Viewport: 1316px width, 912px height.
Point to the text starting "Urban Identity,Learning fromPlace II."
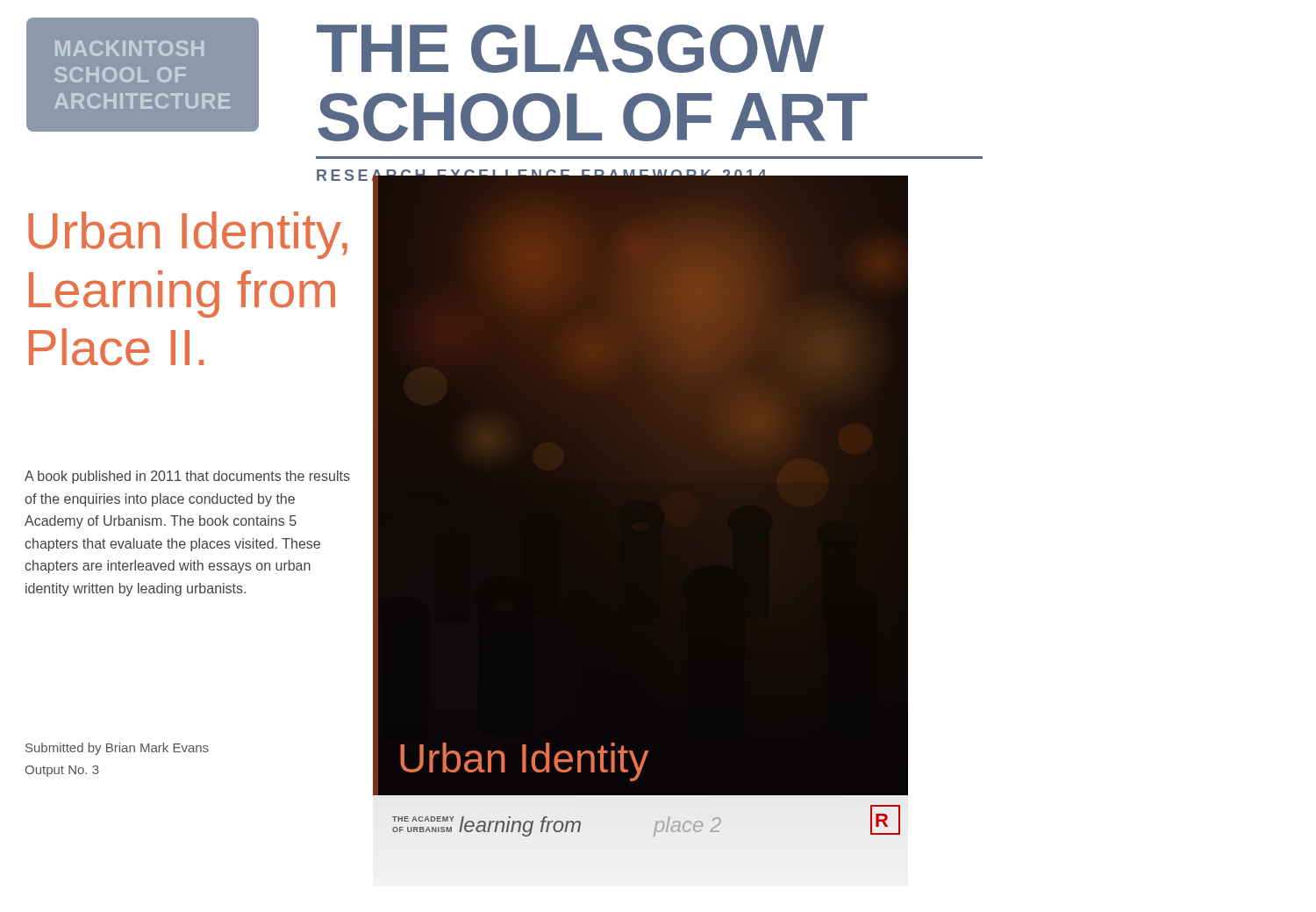pos(193,290)
